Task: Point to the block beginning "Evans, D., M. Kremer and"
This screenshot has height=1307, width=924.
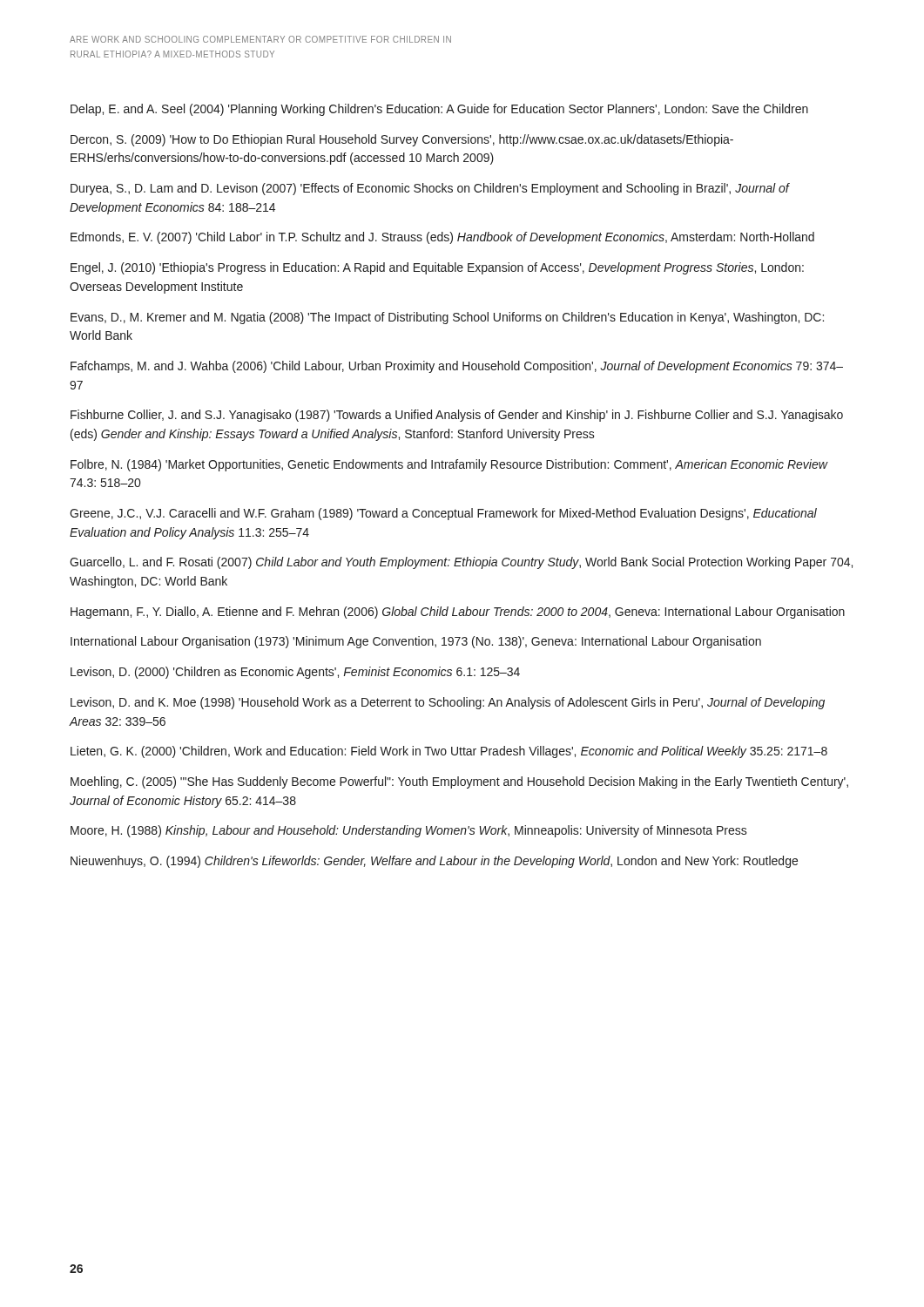Action: [x=447, y=326]
